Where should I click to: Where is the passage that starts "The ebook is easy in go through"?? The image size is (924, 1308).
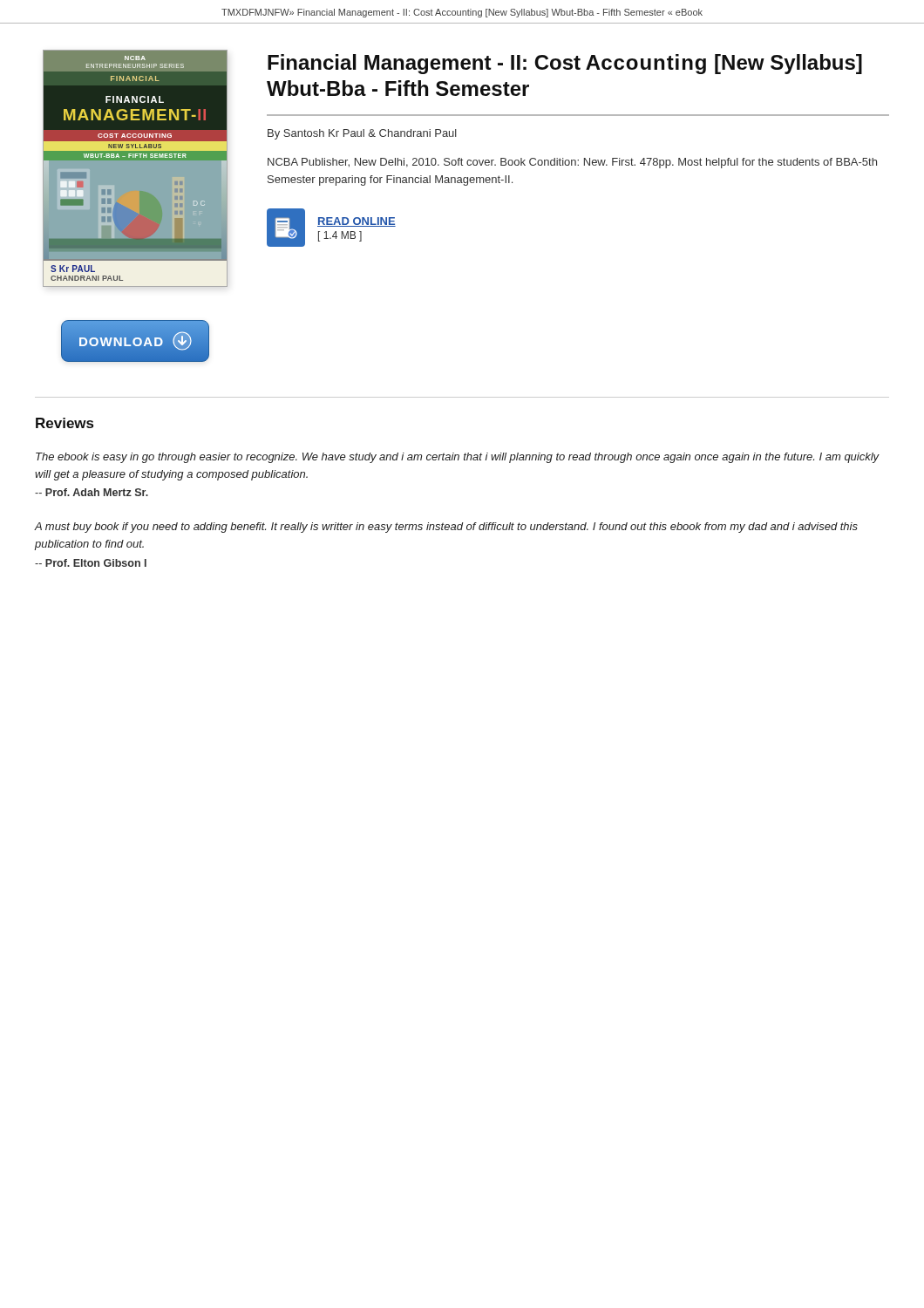click(457, 465)
